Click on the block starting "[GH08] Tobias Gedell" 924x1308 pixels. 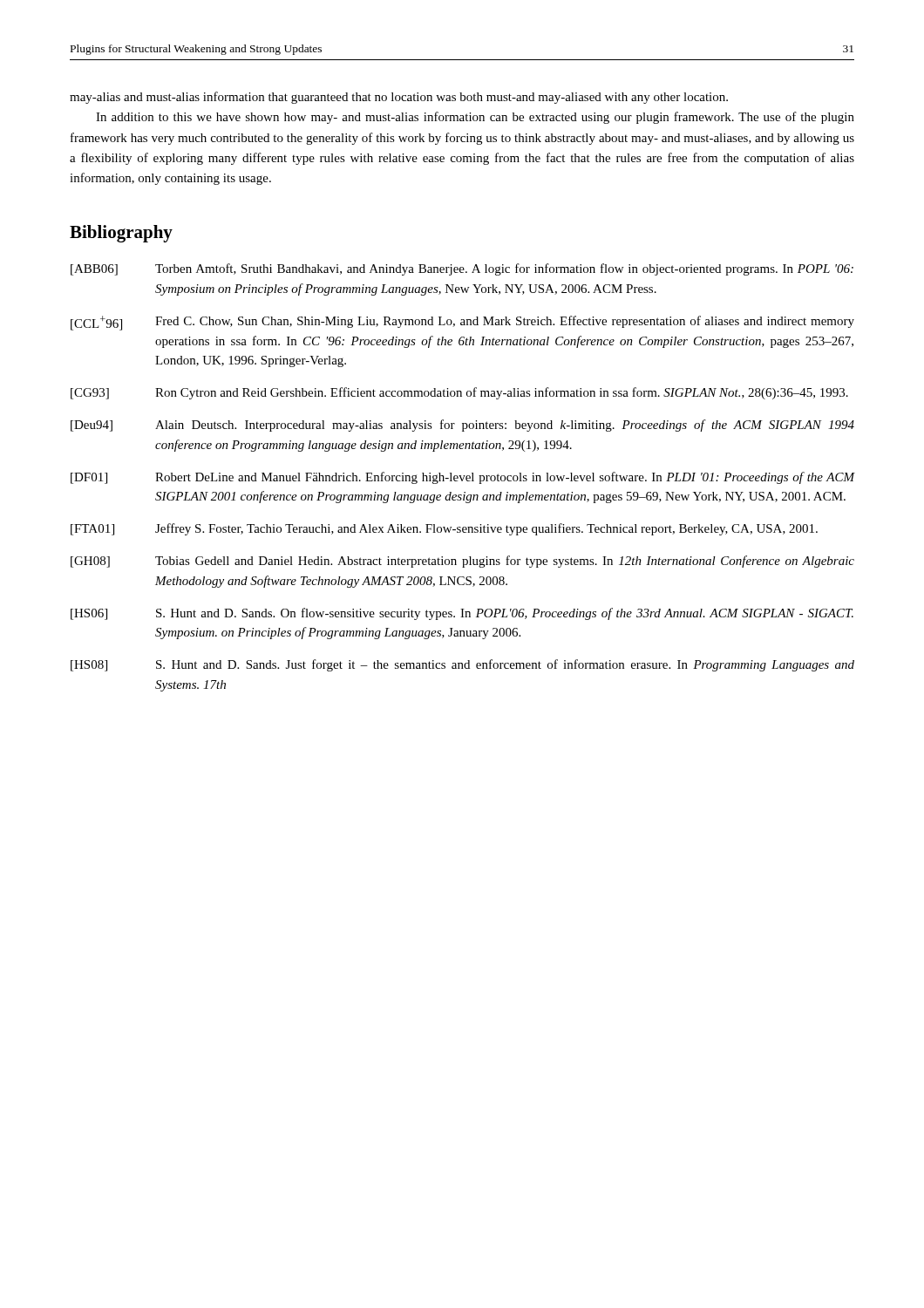(462, 571)
